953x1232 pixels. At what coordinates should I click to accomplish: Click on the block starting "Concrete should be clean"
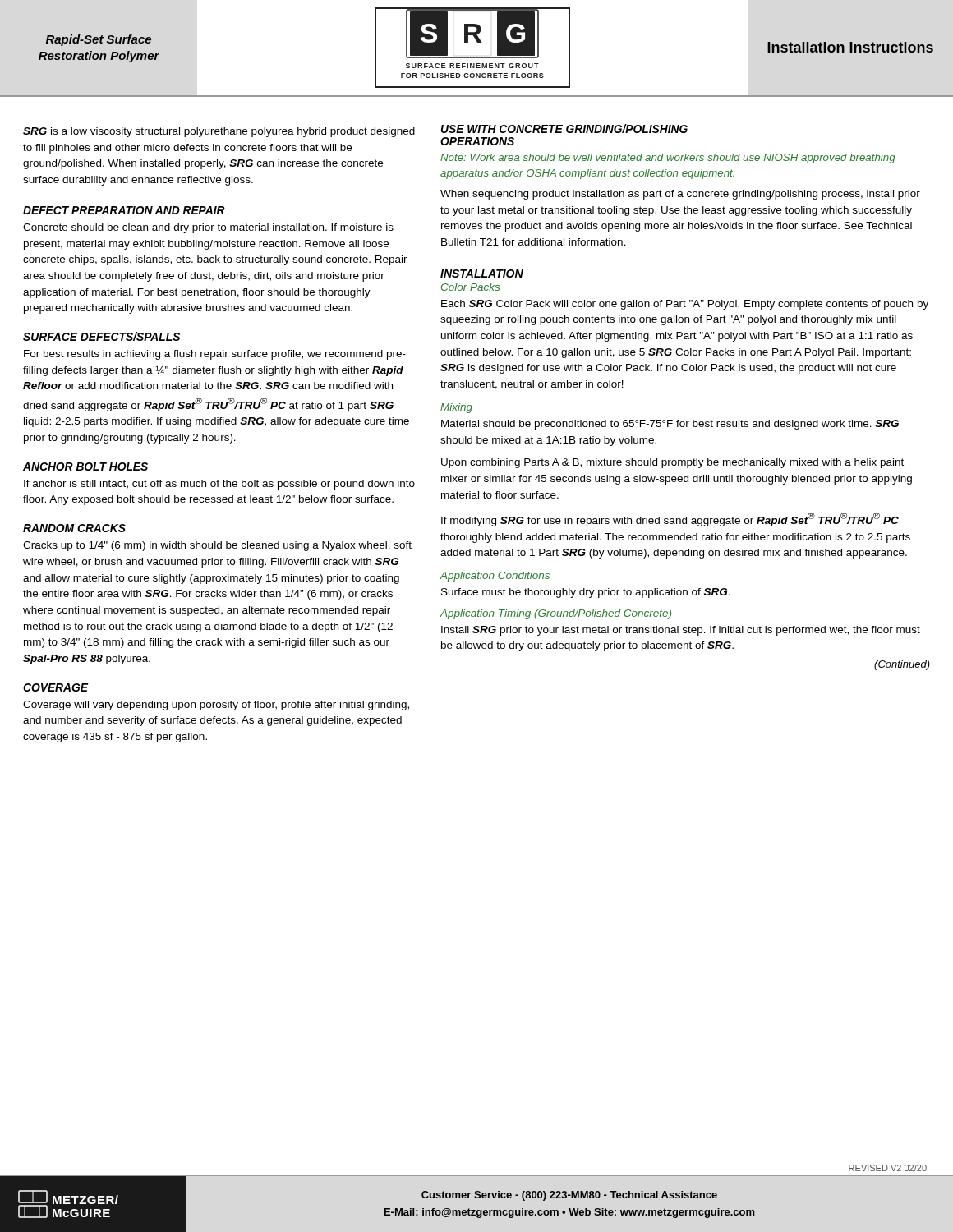click(220, 268)
